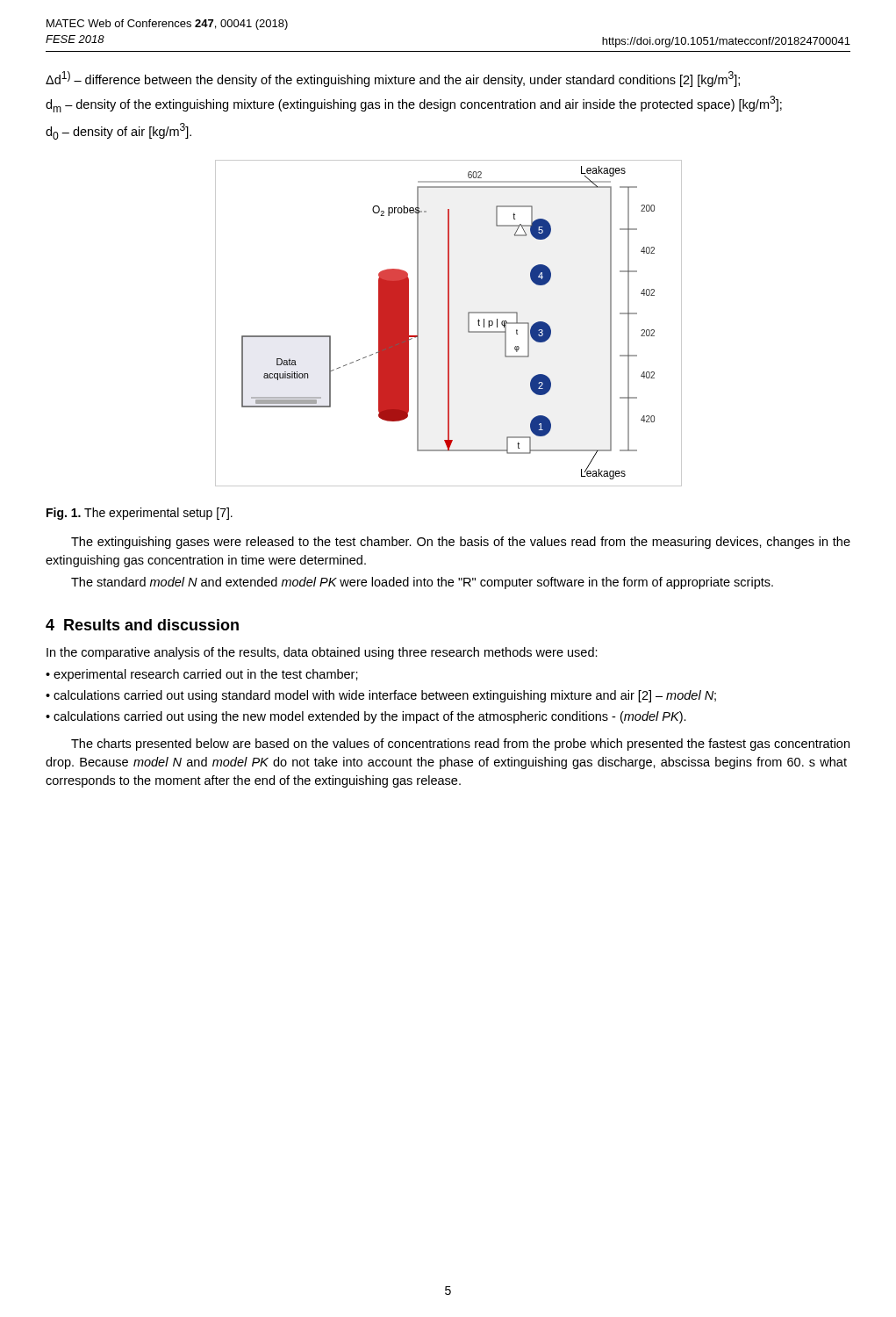Find the block on this page that starts "In the comparative analysis of the"
896x1317 pixels.
point(322,652)
